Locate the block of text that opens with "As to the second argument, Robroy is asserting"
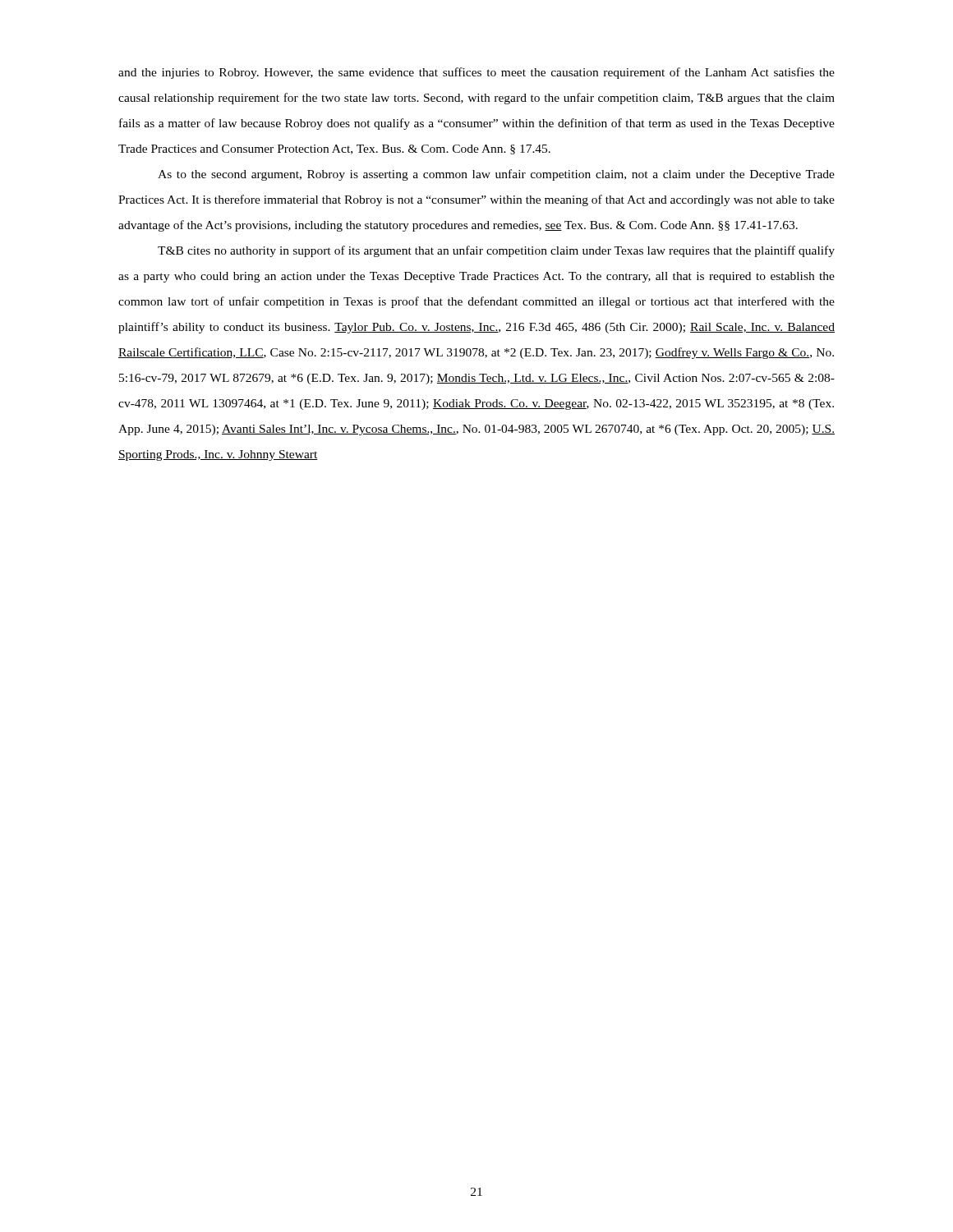 point(476,199)
